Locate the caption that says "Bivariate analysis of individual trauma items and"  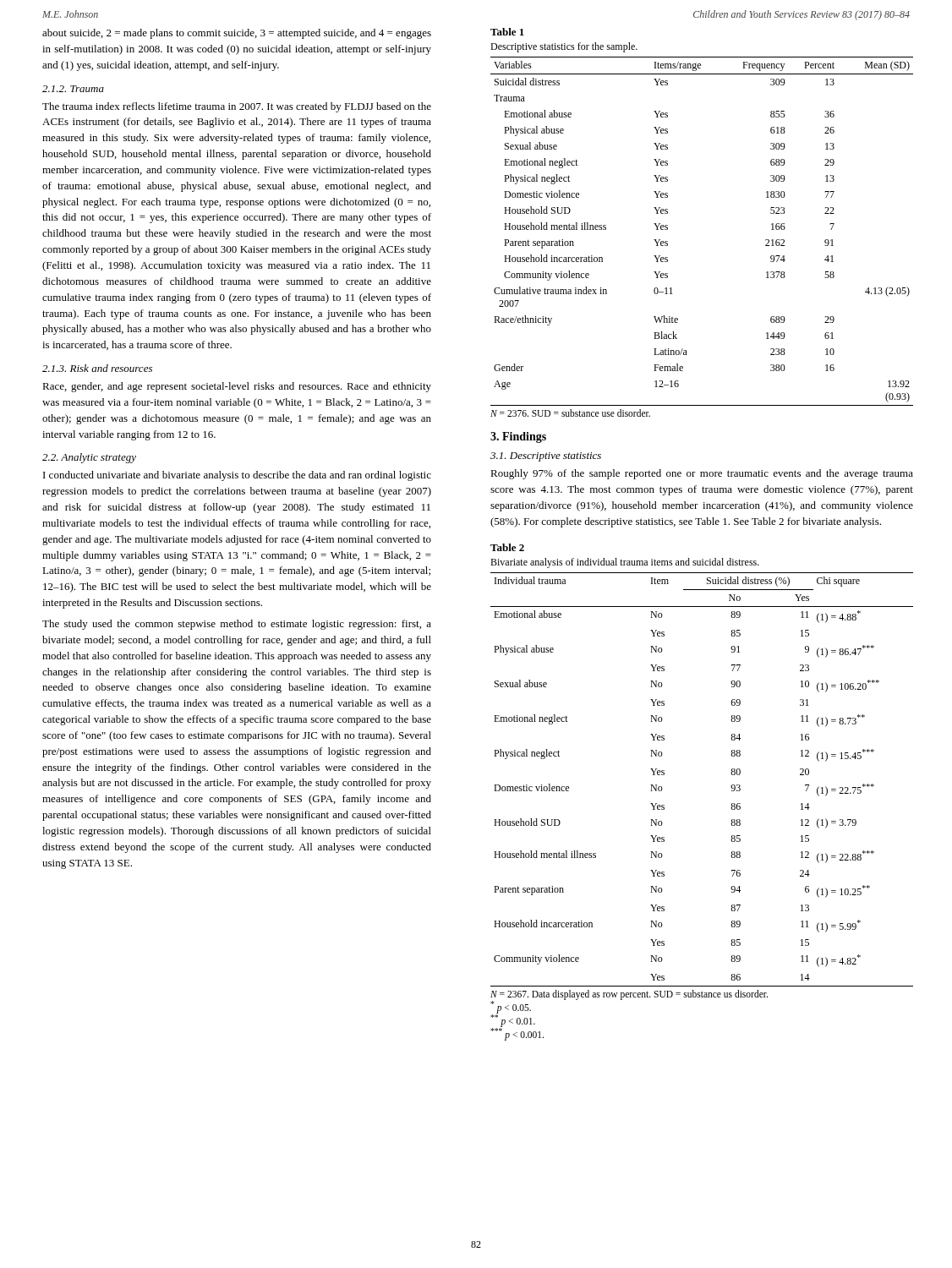click(x=625, y=562)
